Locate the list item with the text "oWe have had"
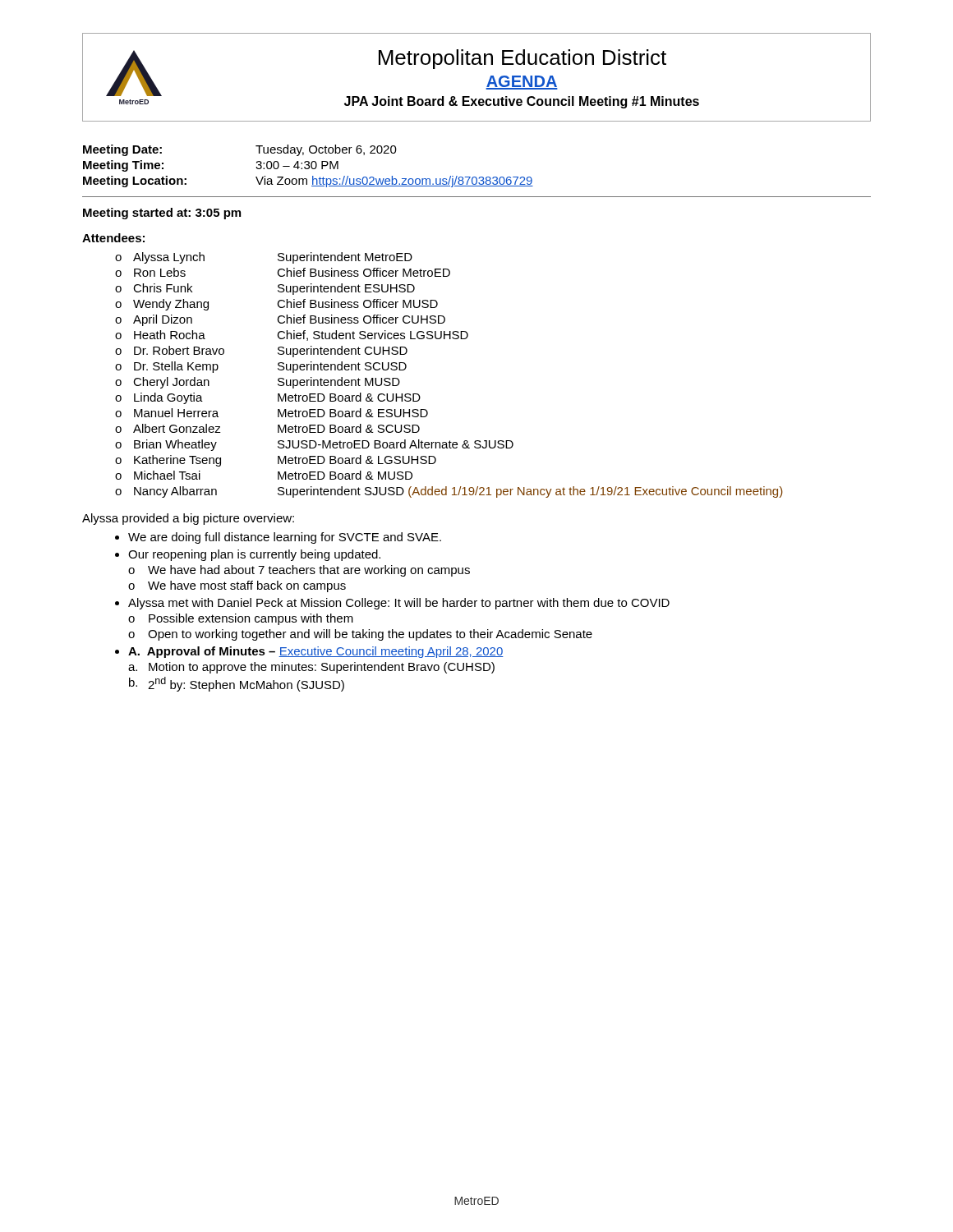 (299, 570)
